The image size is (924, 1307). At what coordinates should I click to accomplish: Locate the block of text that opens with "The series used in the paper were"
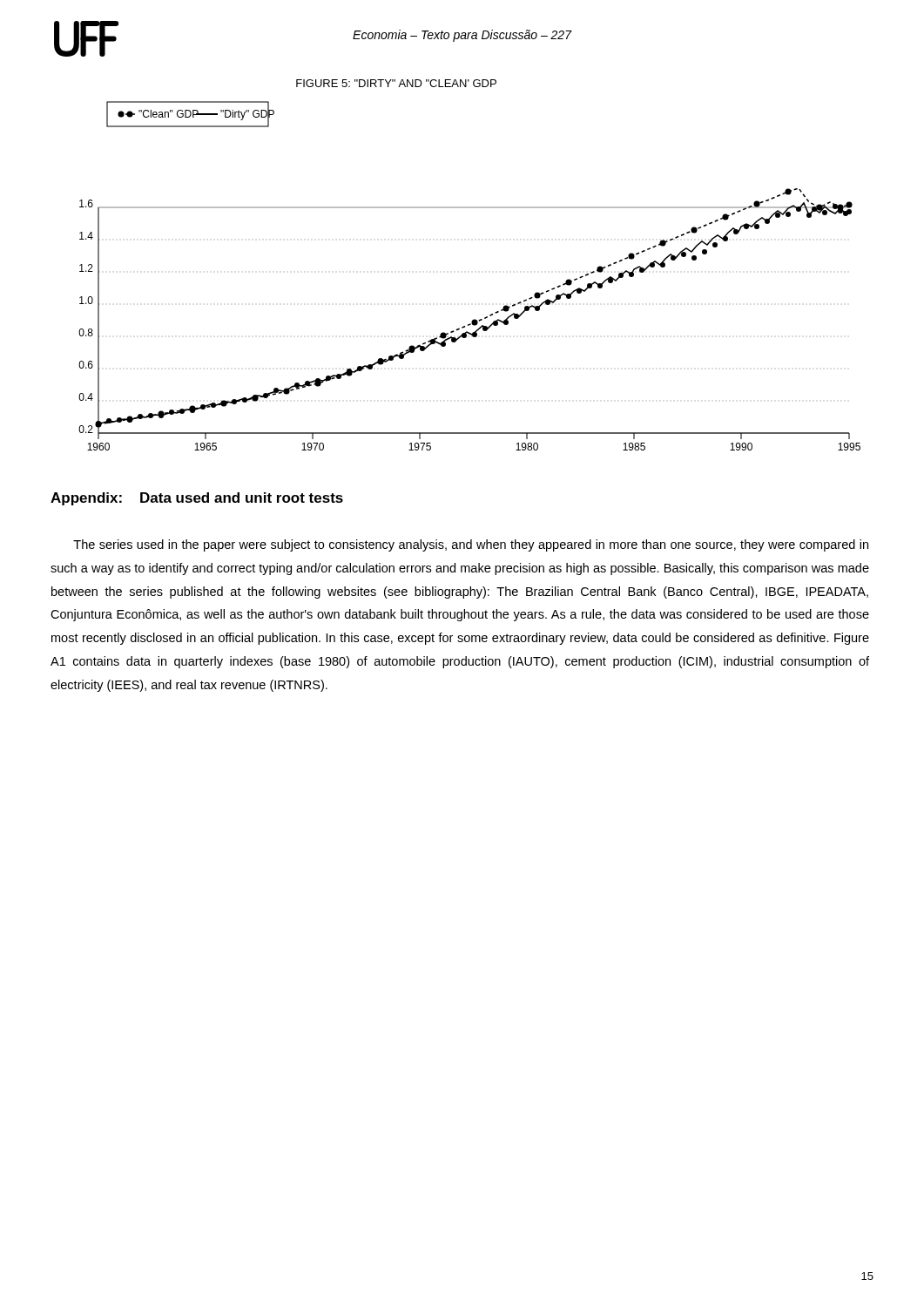460,615
